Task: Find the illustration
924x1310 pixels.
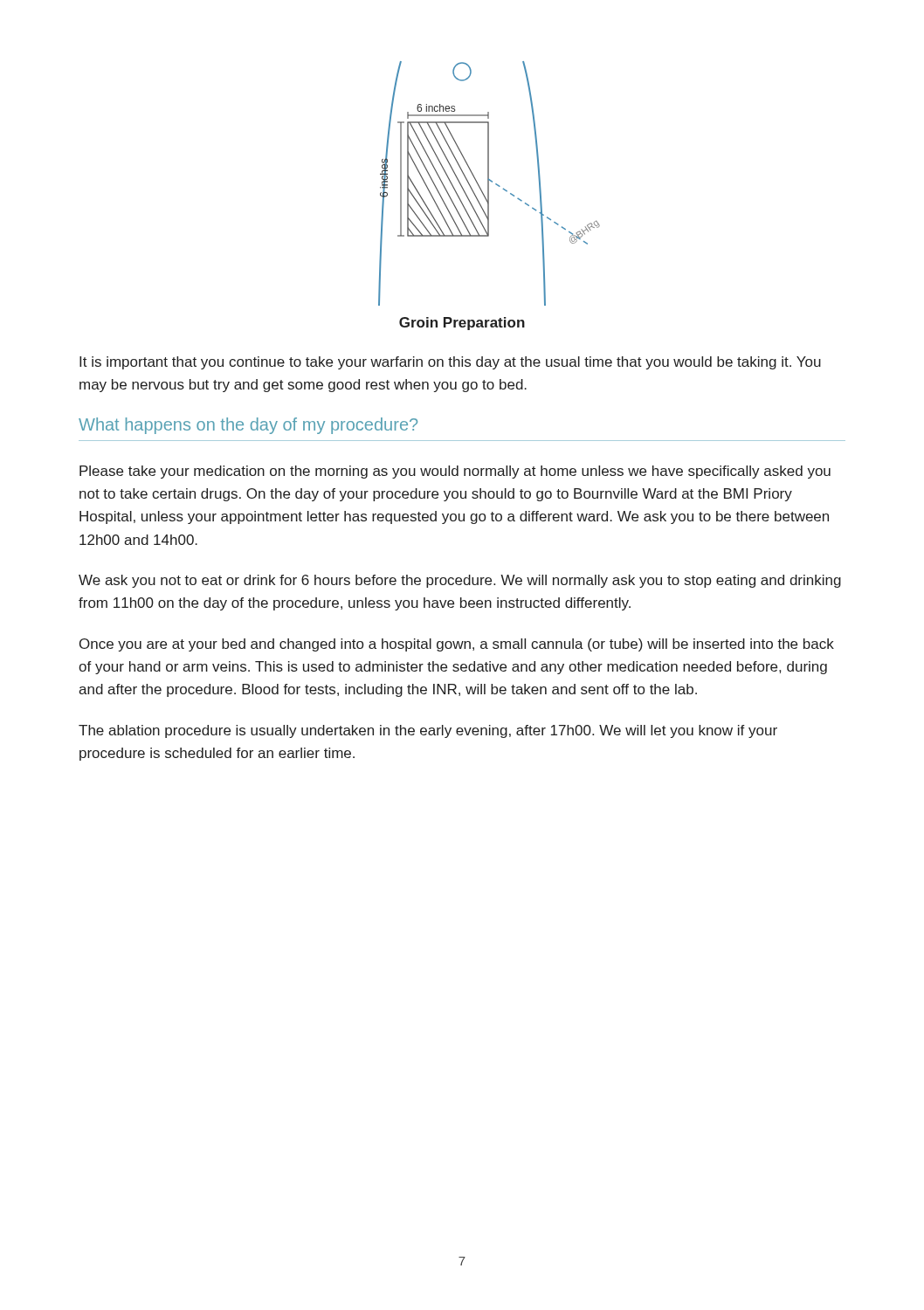Action: tap(462, 179)
